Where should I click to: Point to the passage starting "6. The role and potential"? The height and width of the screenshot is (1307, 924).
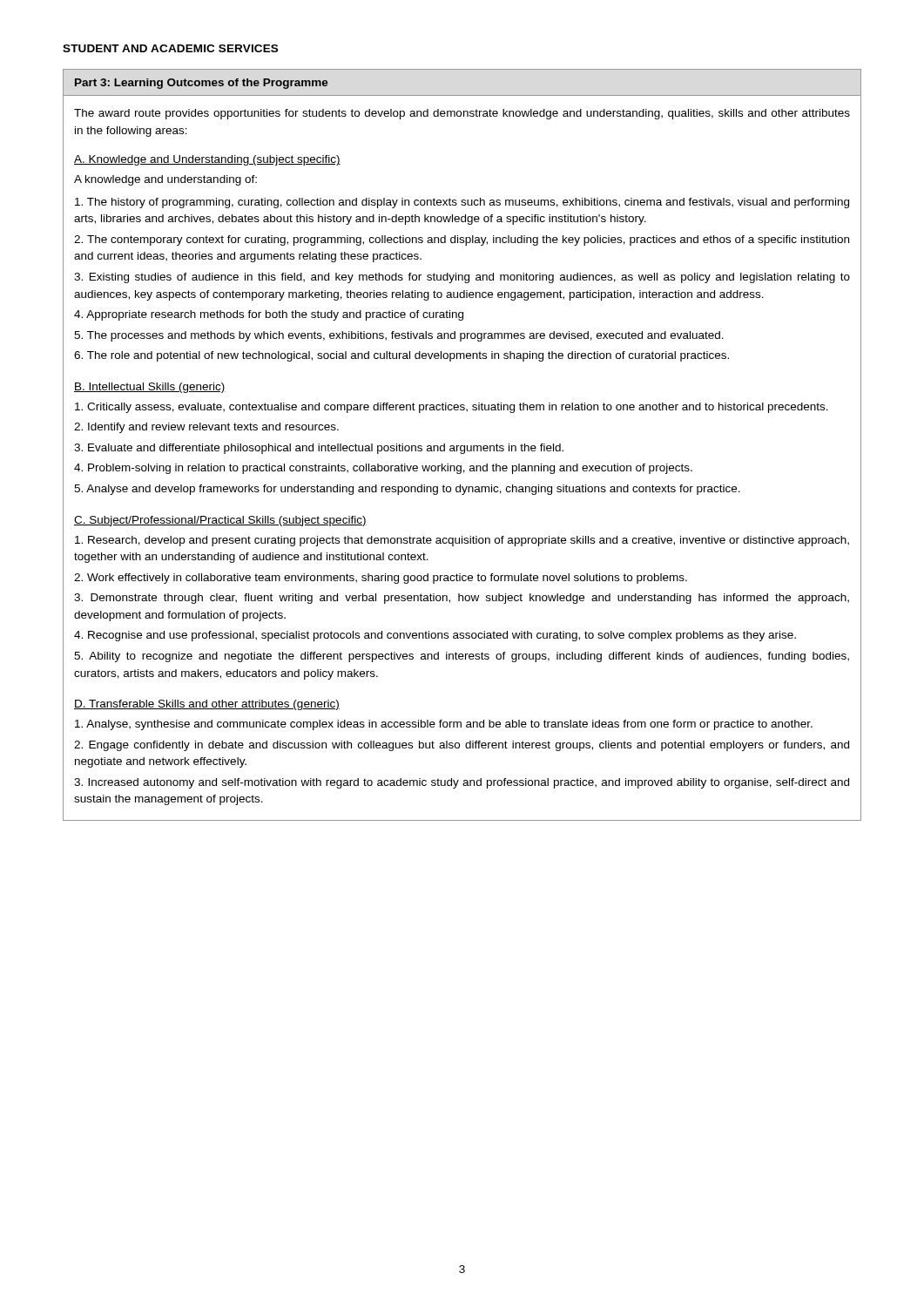click(x=402, y=355)
